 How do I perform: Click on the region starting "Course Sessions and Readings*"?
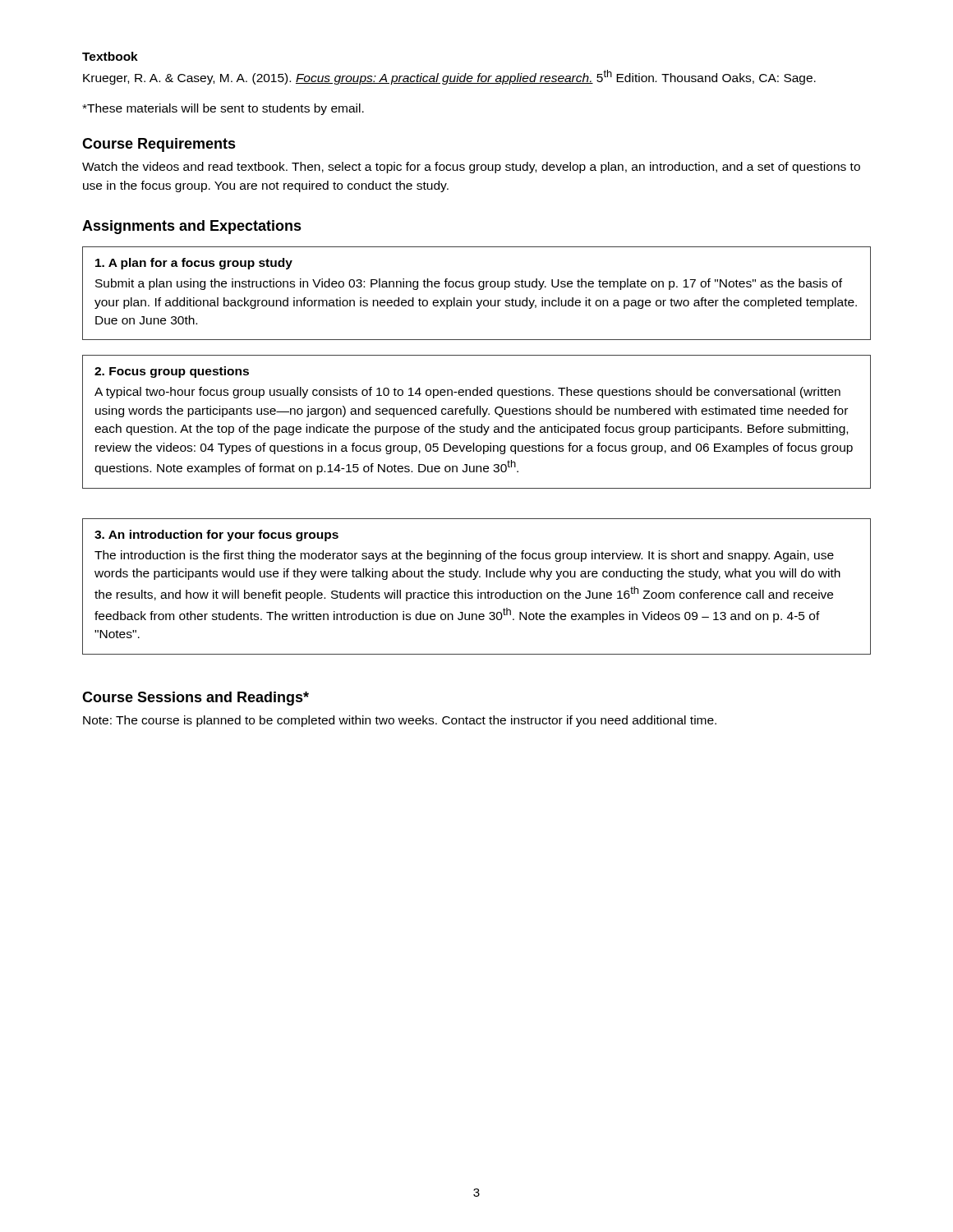196,697
